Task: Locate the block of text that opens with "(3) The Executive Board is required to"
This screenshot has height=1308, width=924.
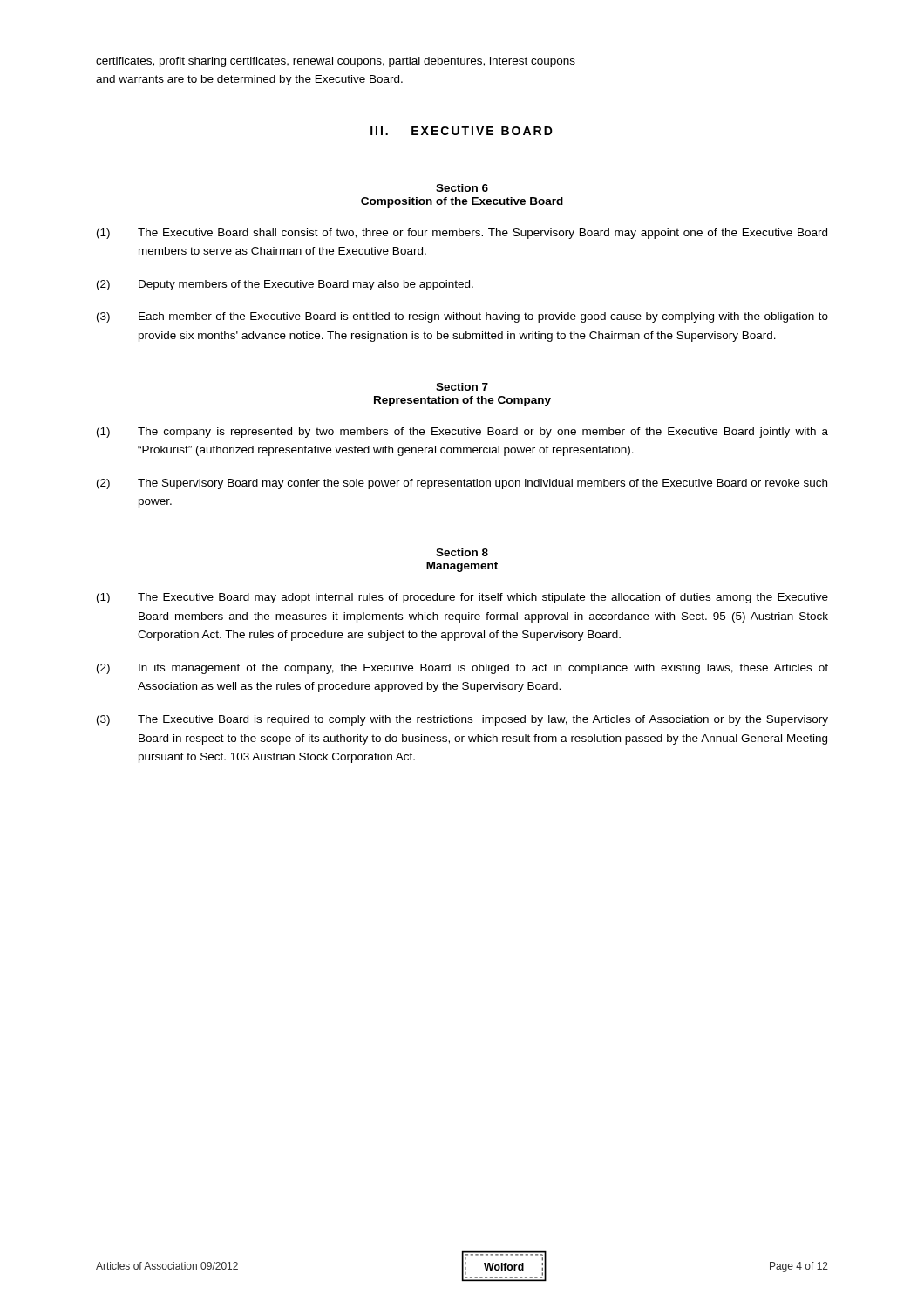Action: coord(462,738)
